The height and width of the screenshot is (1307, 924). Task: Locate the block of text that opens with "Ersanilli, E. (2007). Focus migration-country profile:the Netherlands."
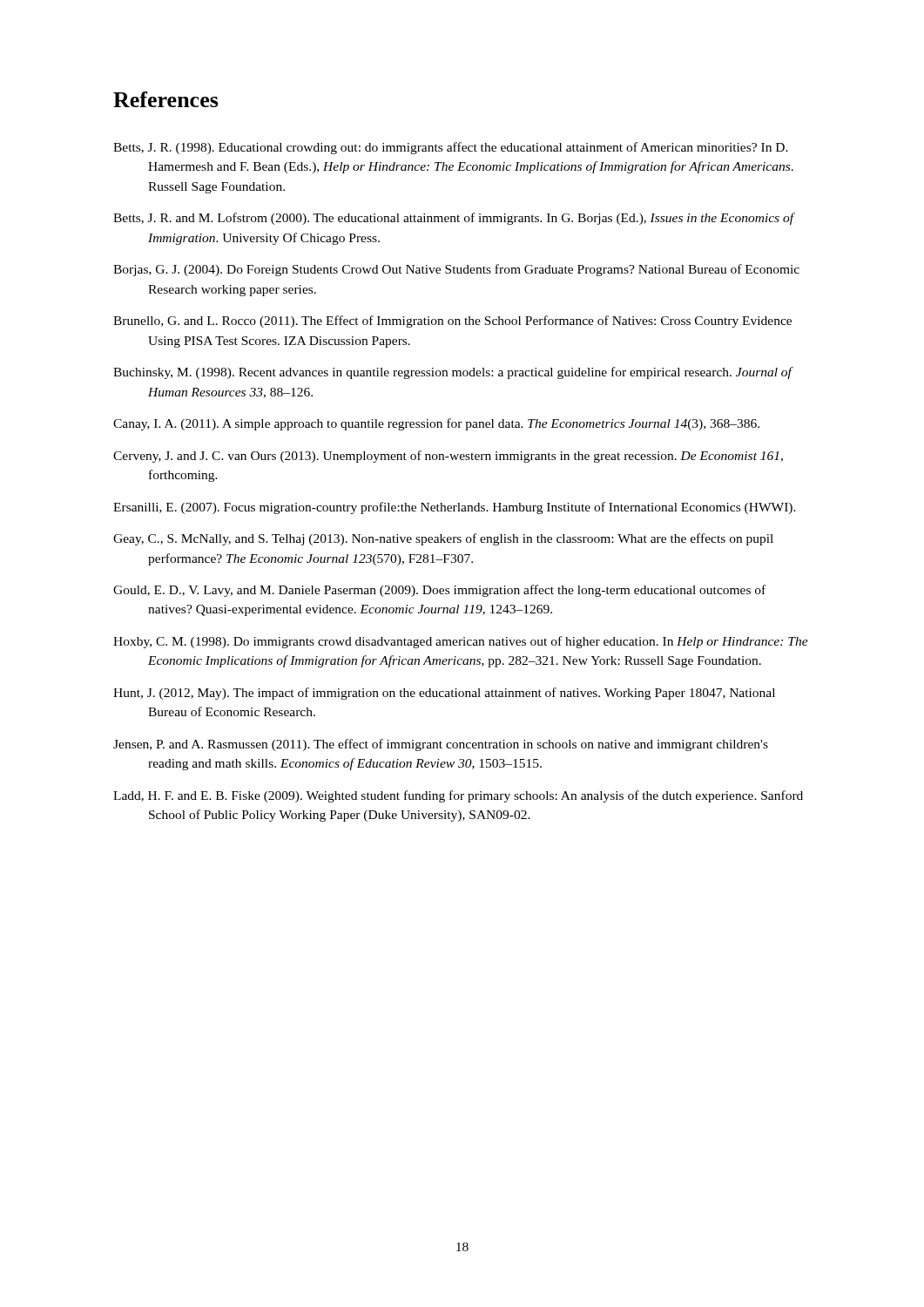point(455,506)
